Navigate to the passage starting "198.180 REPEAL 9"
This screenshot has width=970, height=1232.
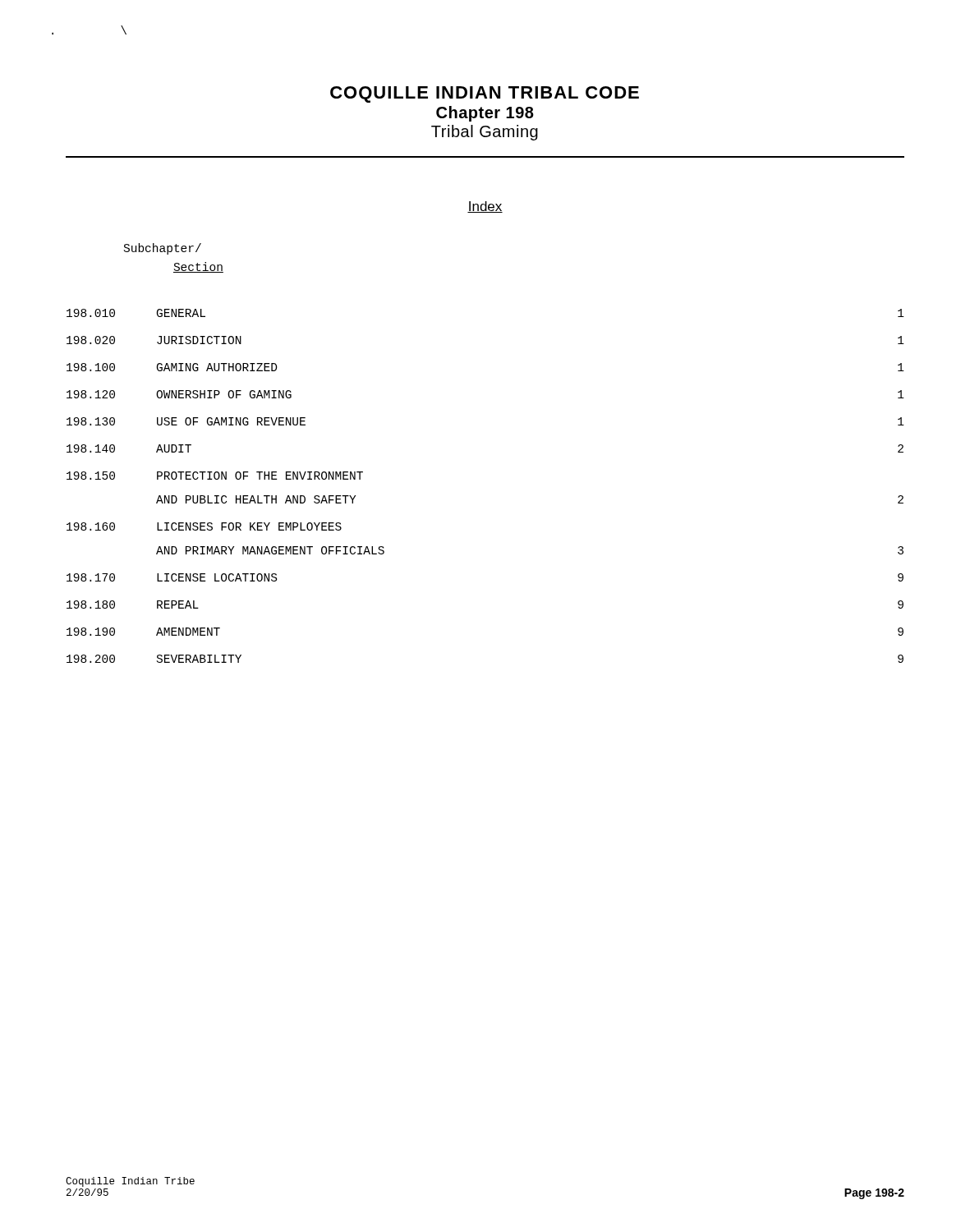[x=98, y=604]
